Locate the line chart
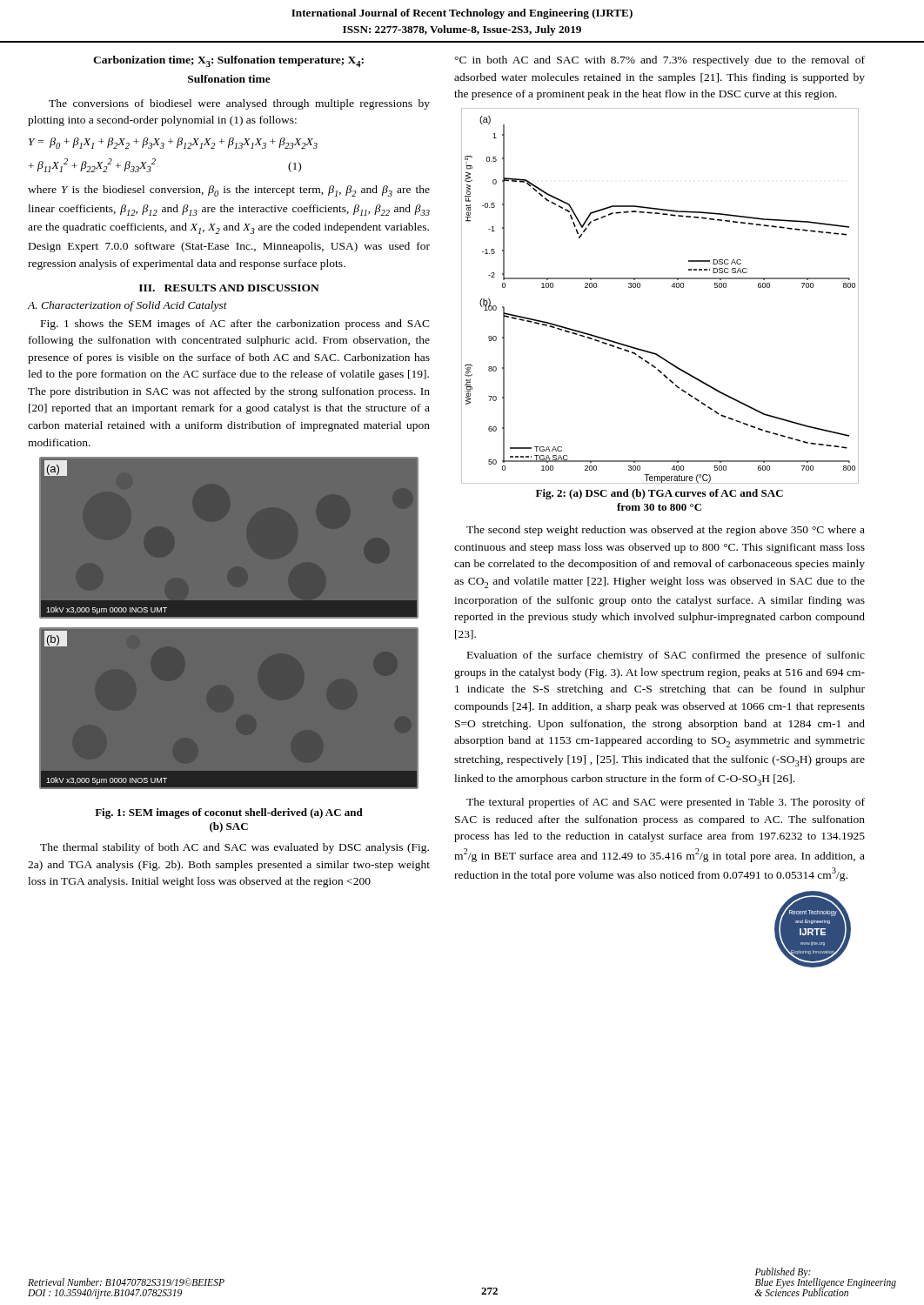The image size is (924, 1305). [660, 296]
